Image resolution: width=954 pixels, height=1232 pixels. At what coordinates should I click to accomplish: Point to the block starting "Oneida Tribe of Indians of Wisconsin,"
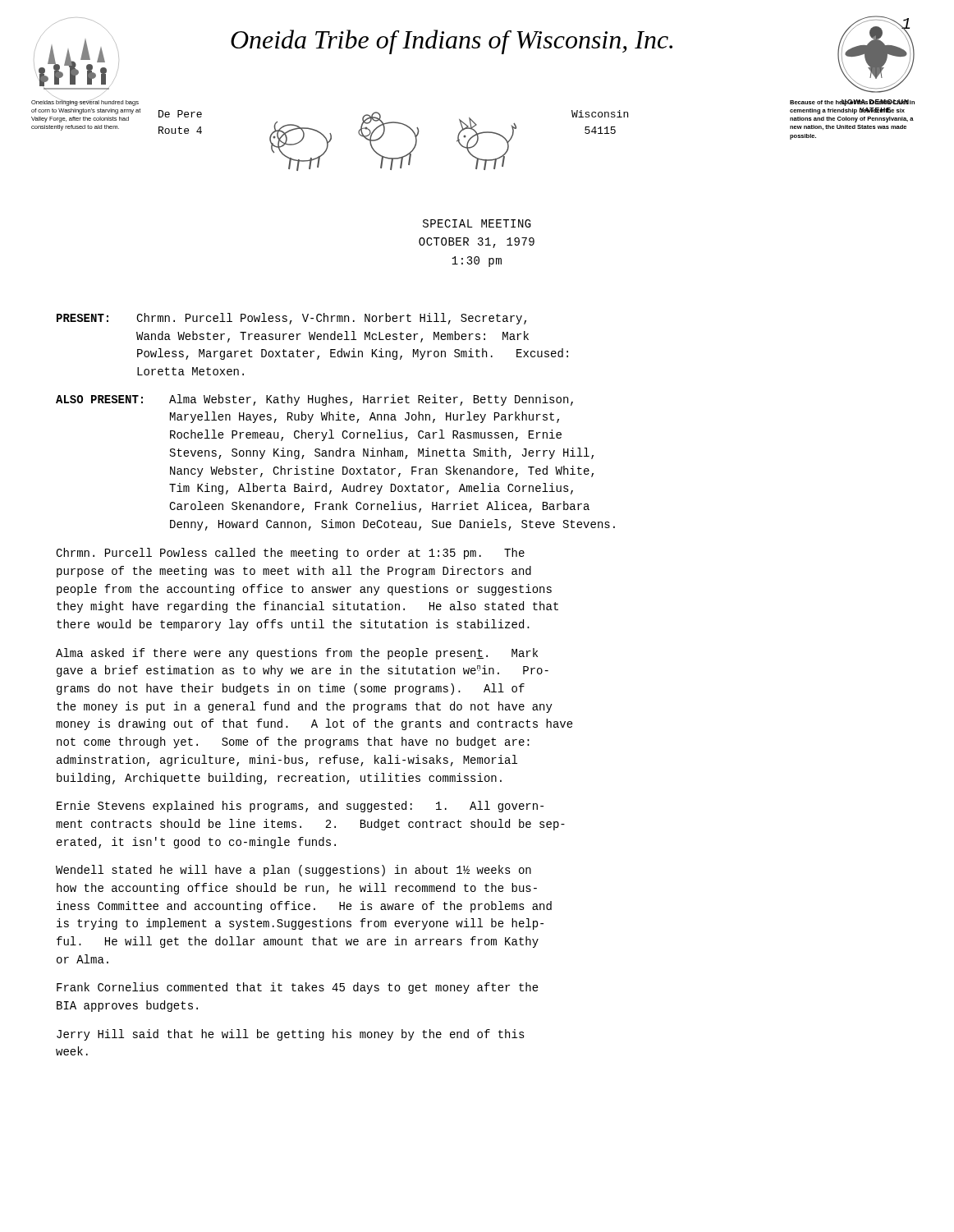click(452, 39)
